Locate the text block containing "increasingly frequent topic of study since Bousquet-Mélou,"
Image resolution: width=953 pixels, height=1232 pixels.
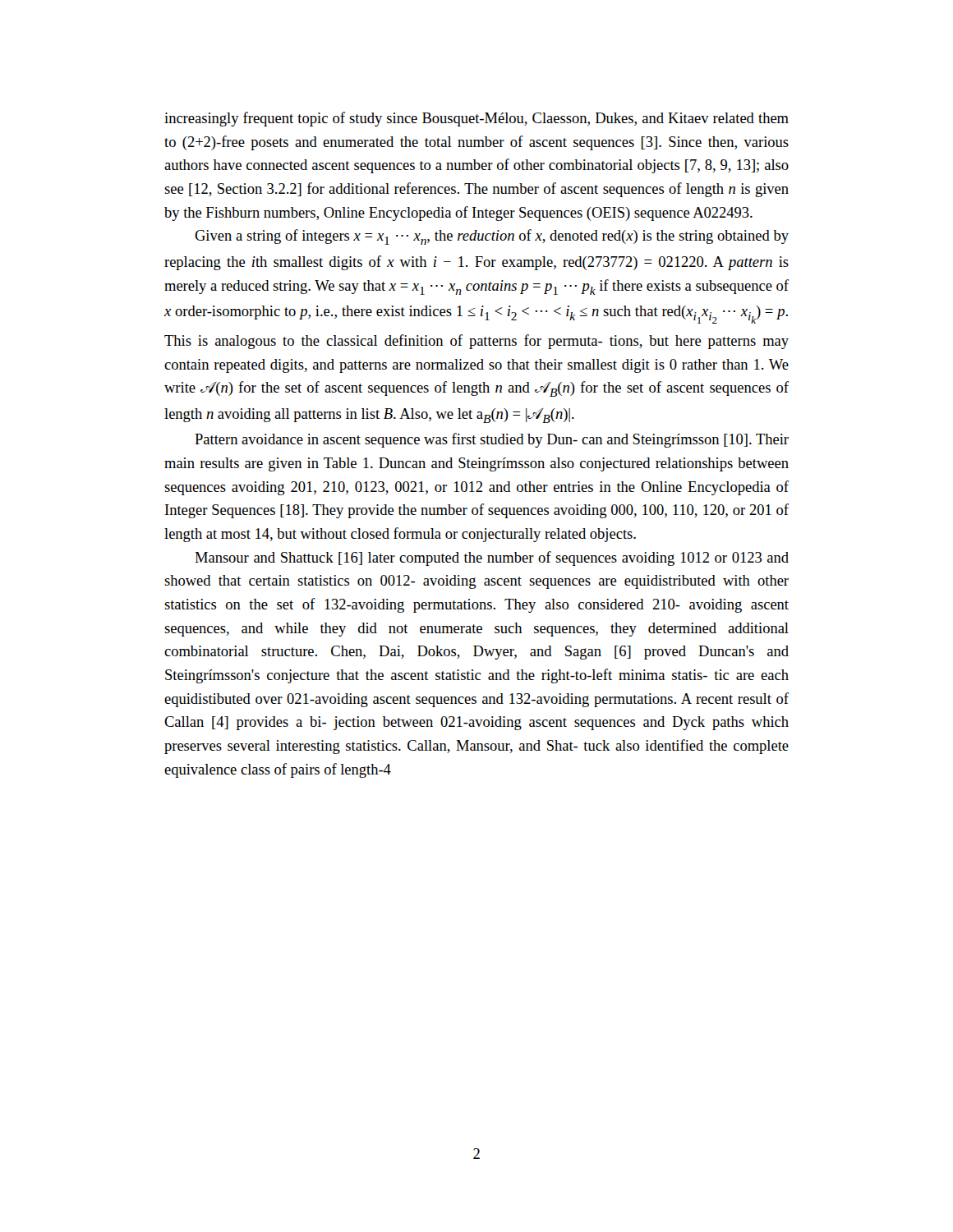pyautogui.click(x=476, y=166)
